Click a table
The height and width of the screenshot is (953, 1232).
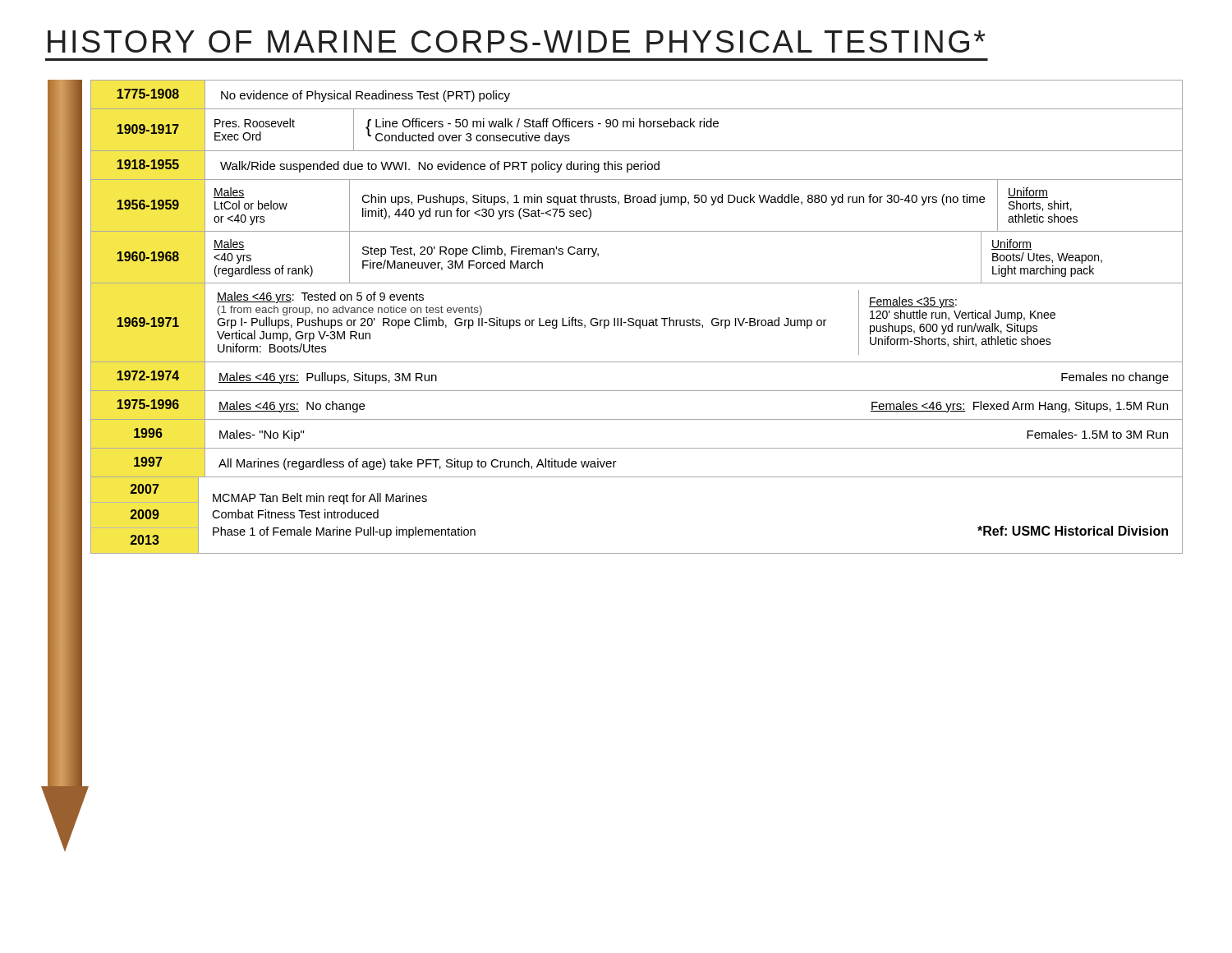[x=637, y=317]
